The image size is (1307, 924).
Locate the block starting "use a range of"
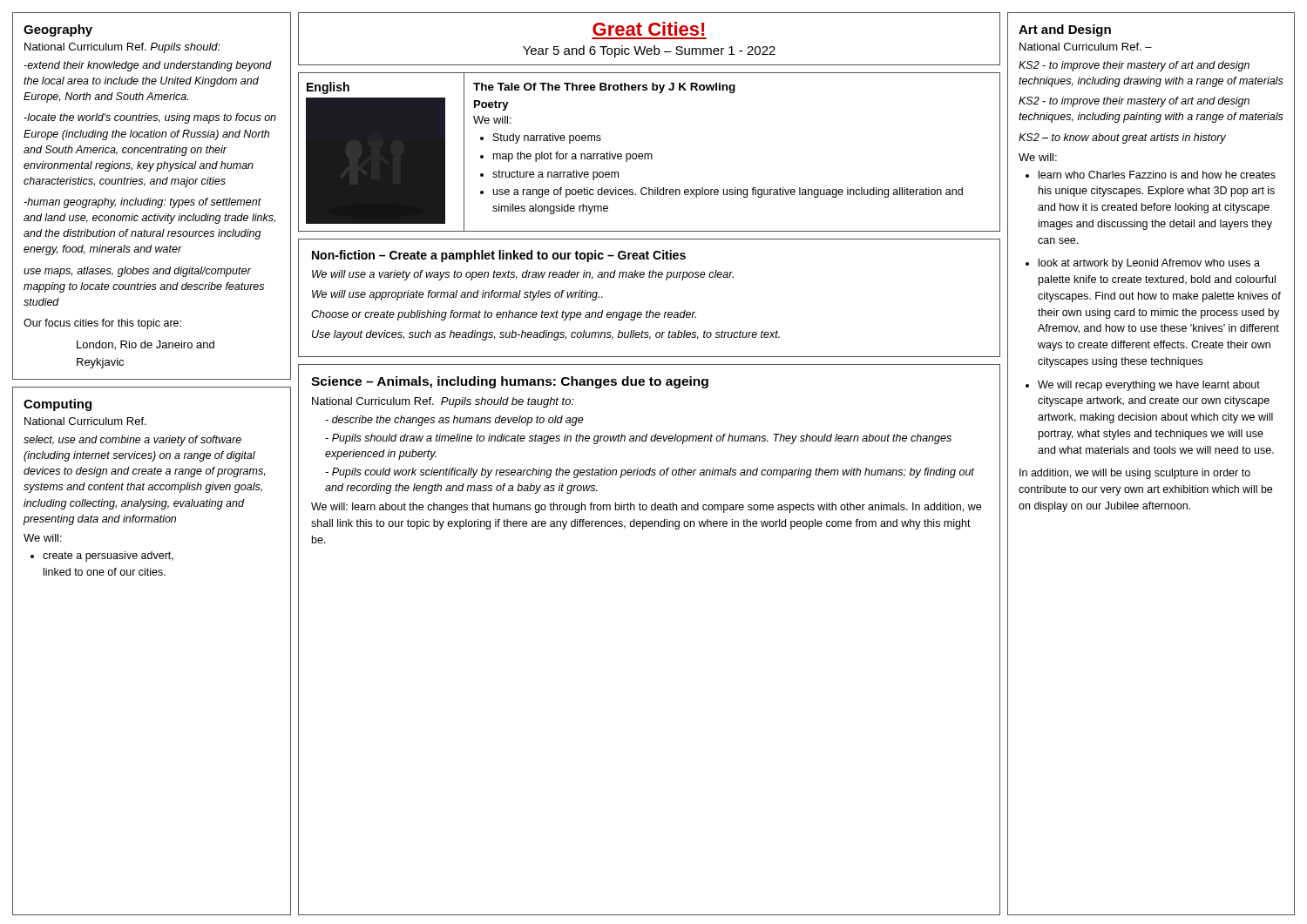[x=728, y=200]
